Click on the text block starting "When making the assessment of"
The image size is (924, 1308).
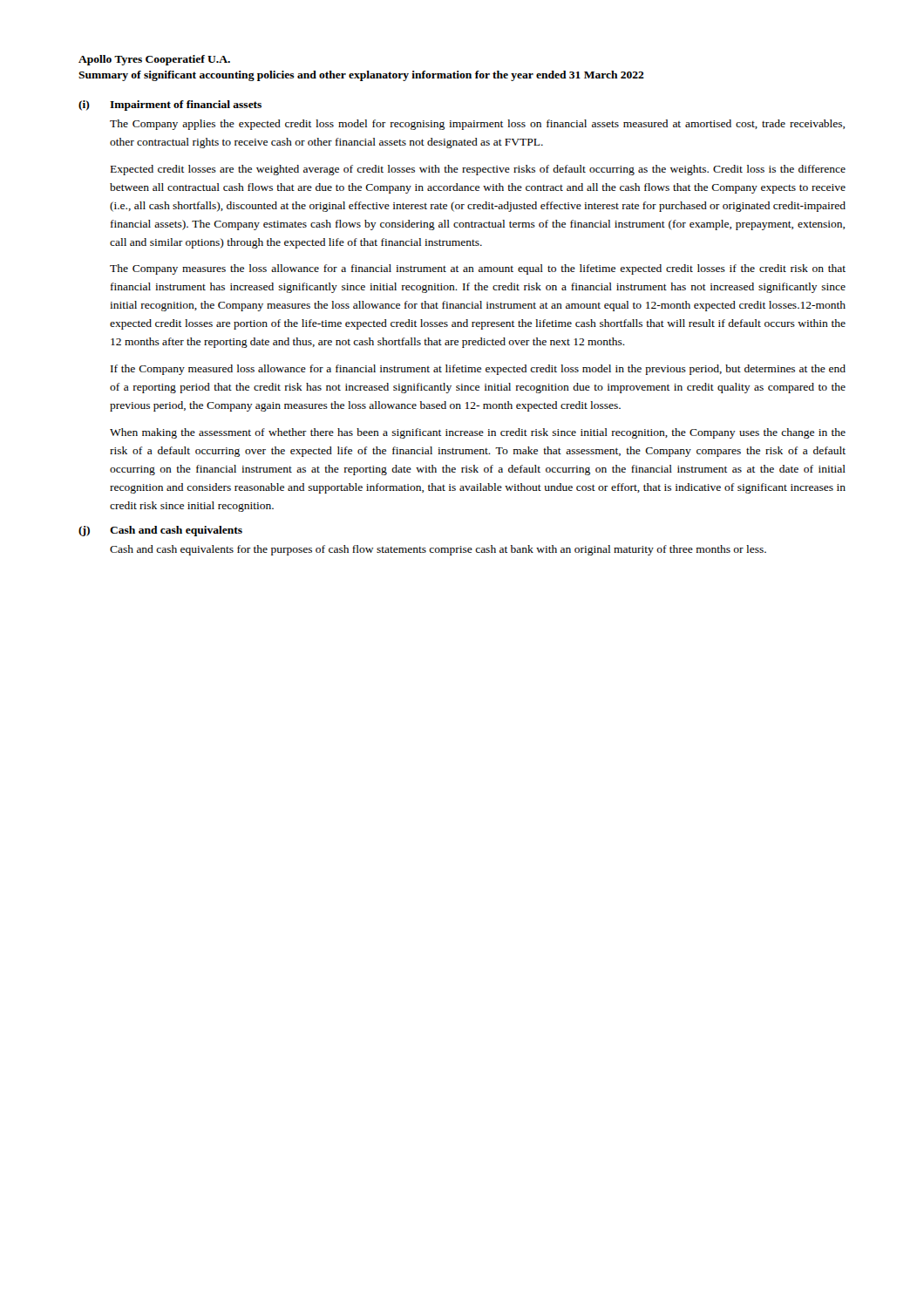click(478, 468)
